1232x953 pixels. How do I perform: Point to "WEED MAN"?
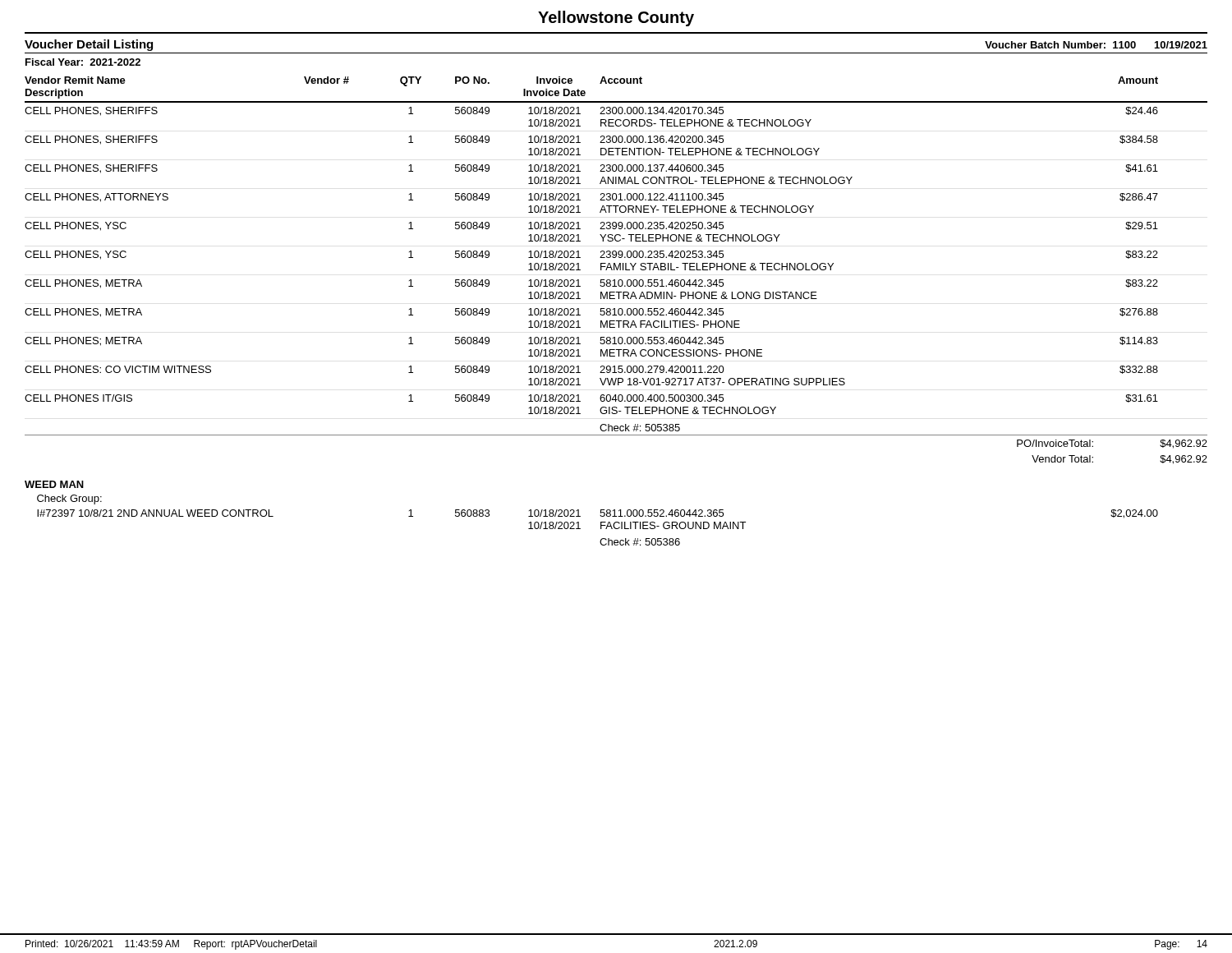54,484
